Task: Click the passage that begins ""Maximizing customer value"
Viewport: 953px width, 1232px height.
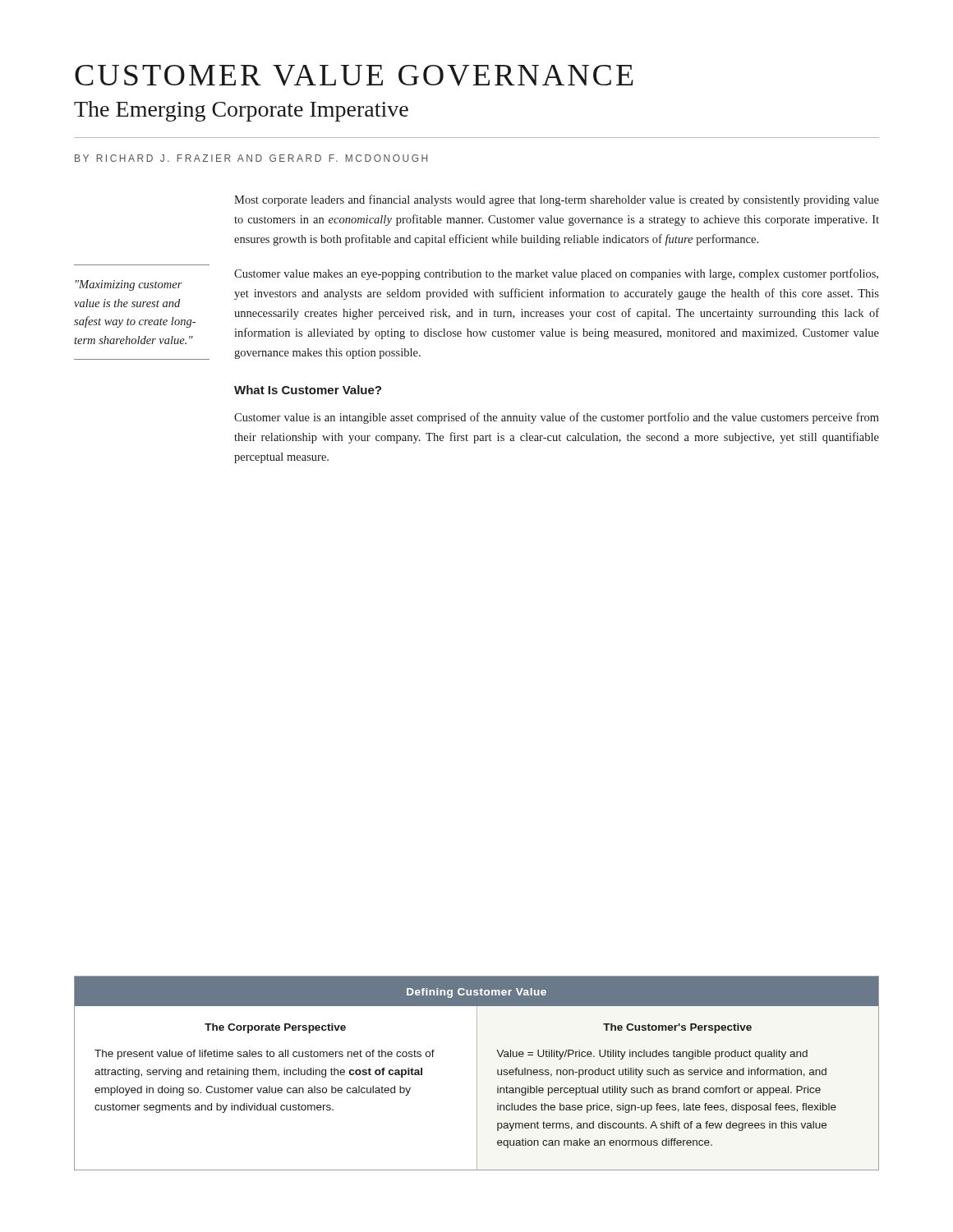Action: click(x=142, y=312)
